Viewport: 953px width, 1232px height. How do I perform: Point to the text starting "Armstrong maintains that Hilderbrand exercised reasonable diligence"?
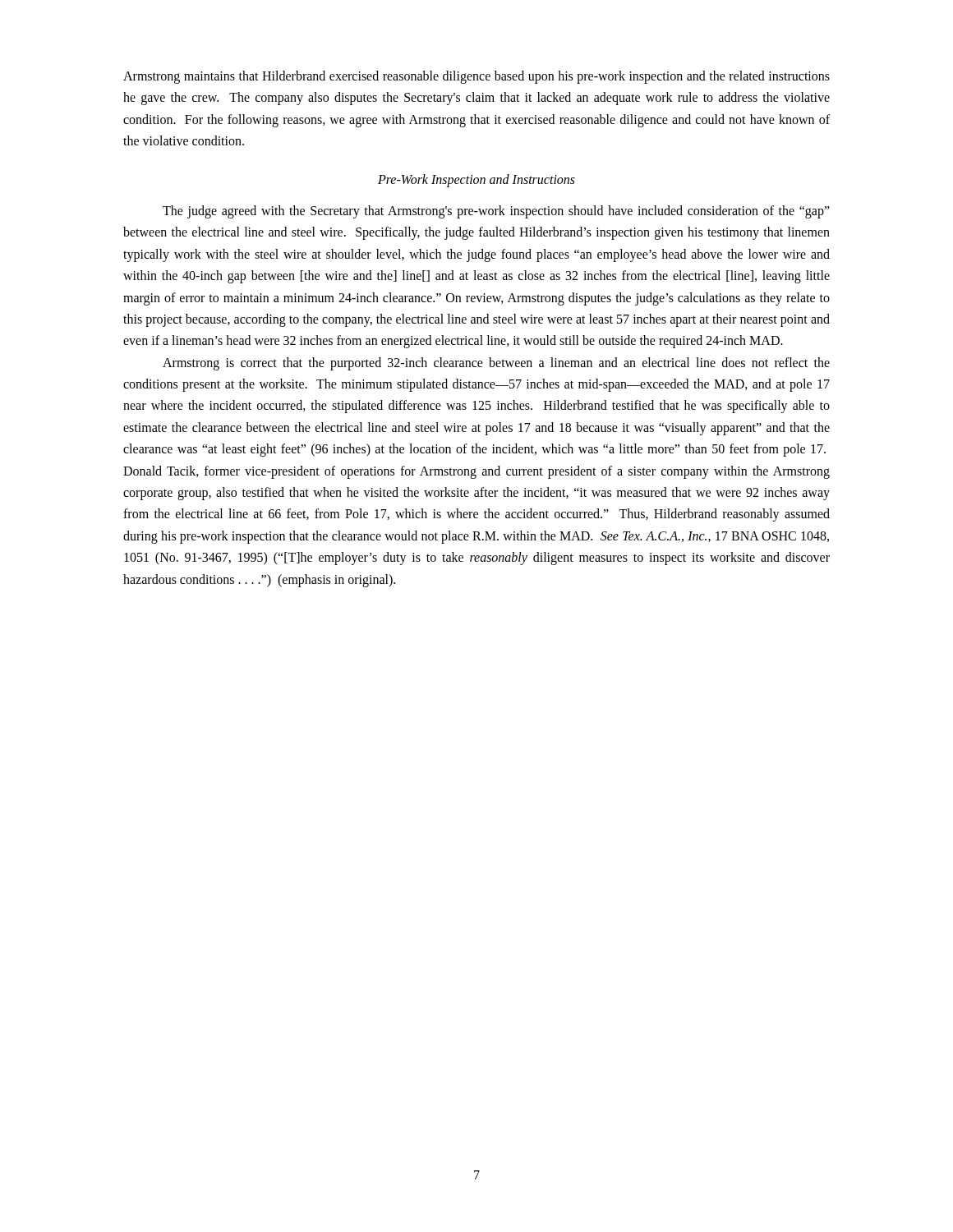click(476, 109)
